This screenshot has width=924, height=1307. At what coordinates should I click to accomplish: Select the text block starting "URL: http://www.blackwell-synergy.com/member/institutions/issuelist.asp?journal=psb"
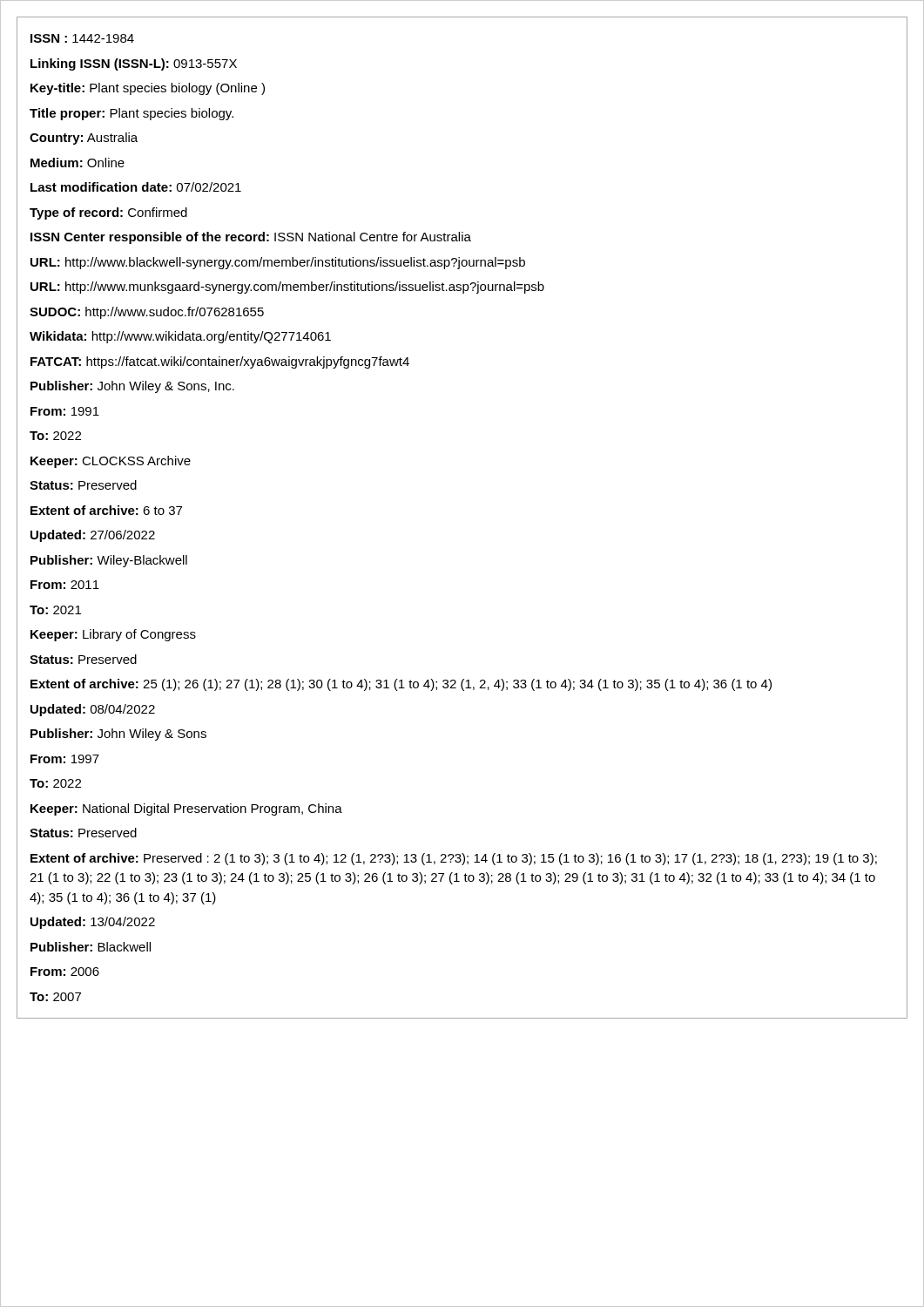point(278,261)
